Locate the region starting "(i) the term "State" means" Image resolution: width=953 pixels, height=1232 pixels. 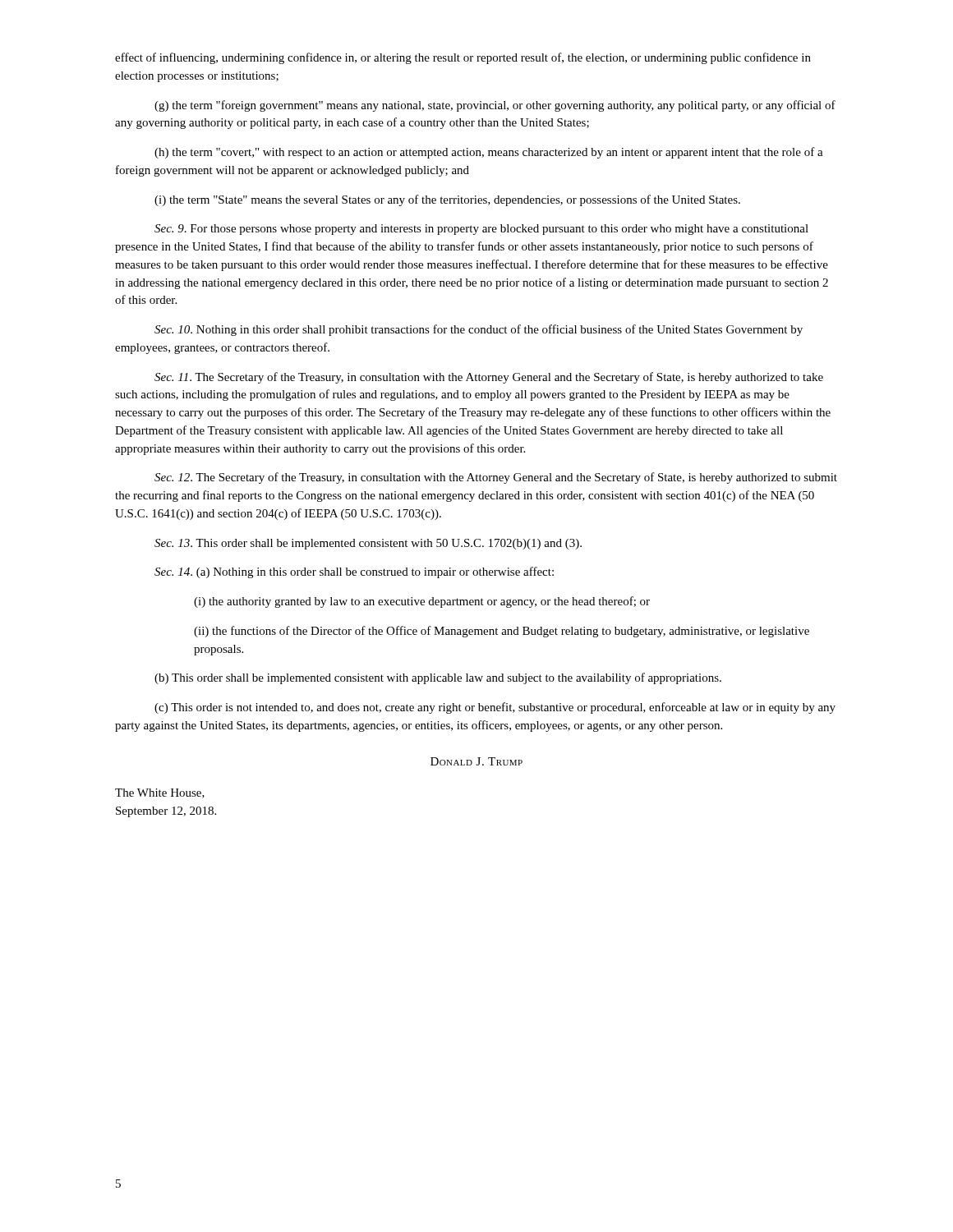click(x=448, y=199)
